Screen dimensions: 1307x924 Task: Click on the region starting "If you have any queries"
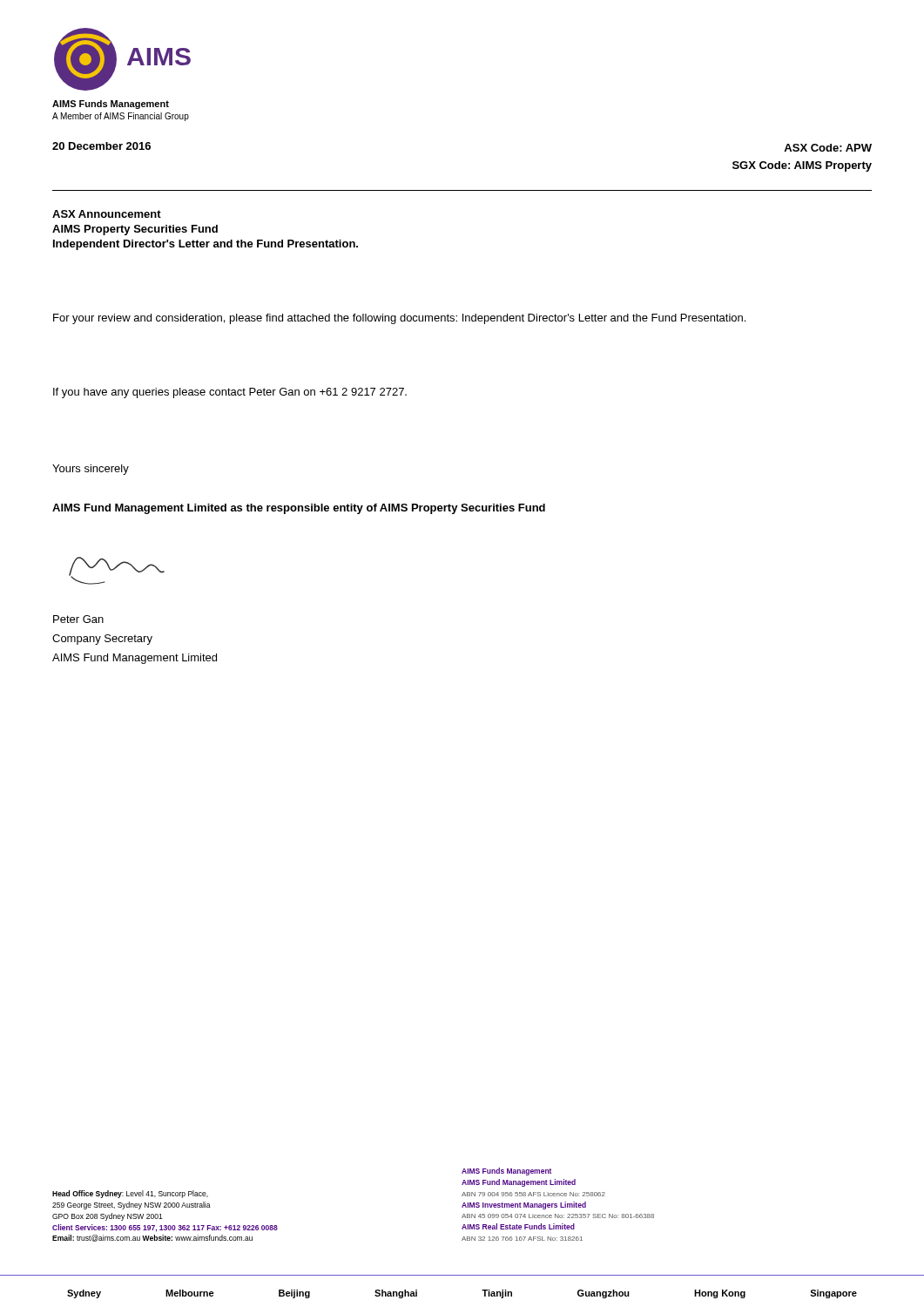[x=230, y=392]
